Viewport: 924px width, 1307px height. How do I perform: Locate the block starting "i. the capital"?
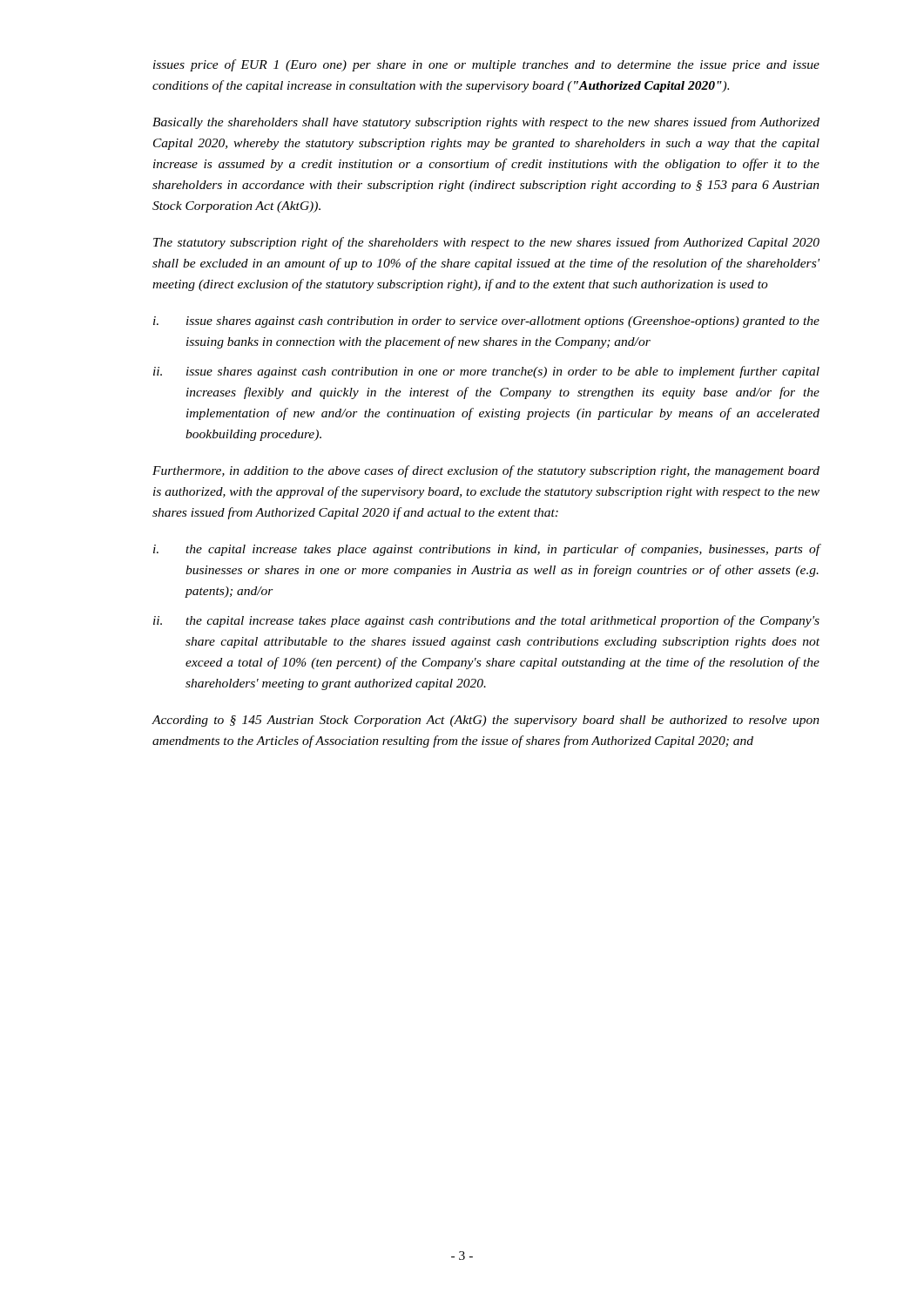486,570
